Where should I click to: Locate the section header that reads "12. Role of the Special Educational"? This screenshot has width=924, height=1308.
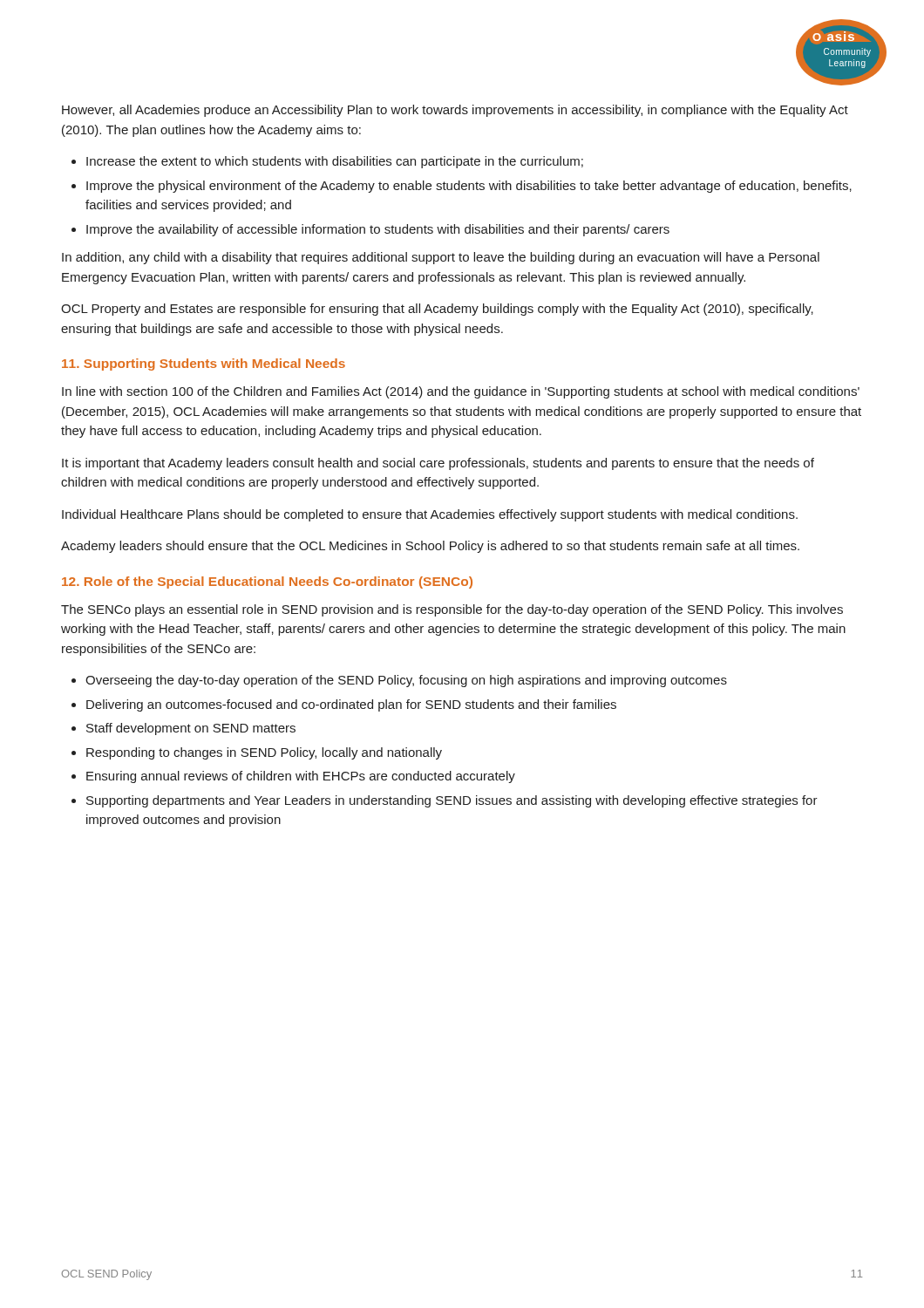[x=267, y=581]
